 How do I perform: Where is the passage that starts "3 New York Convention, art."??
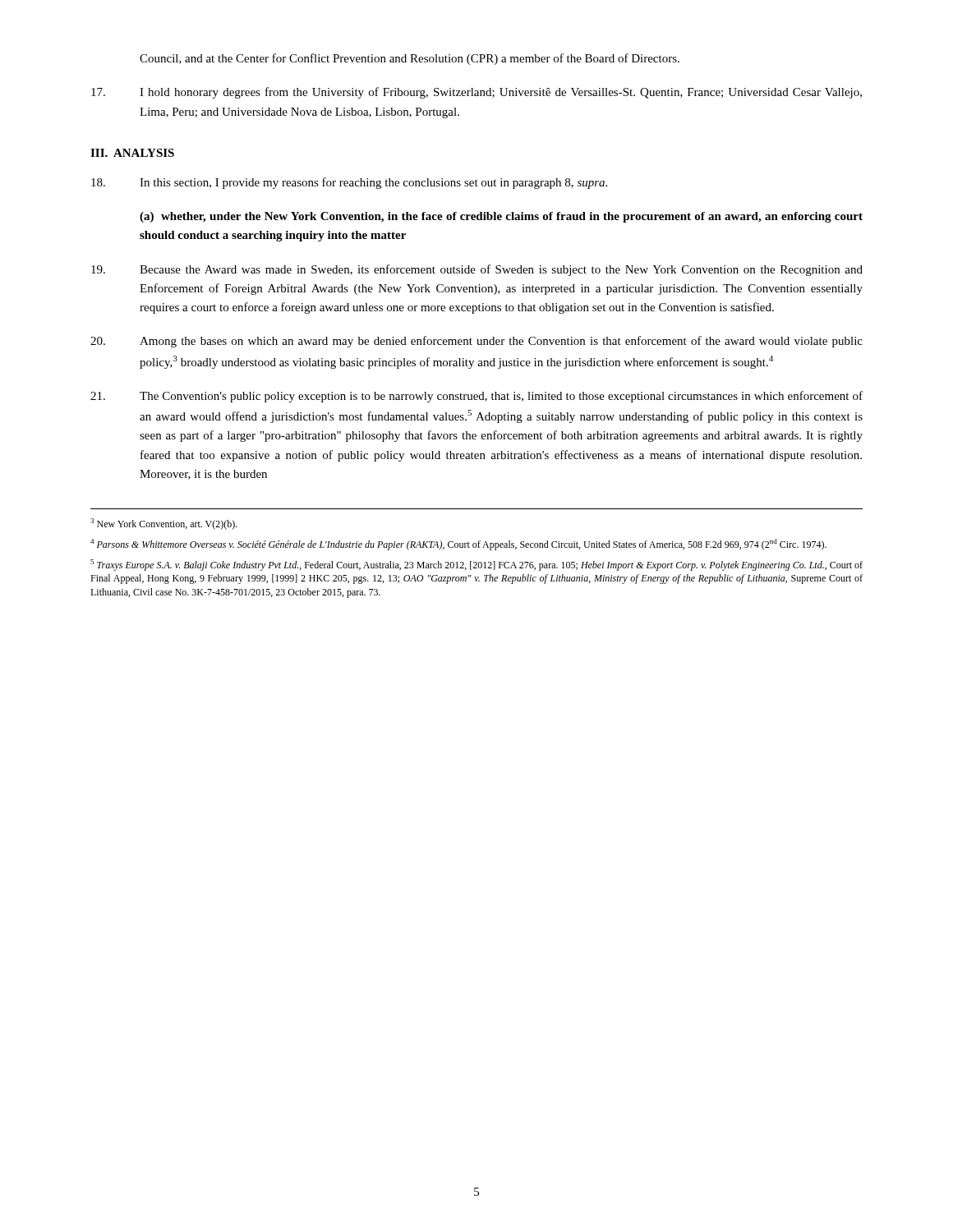(164, 523)
